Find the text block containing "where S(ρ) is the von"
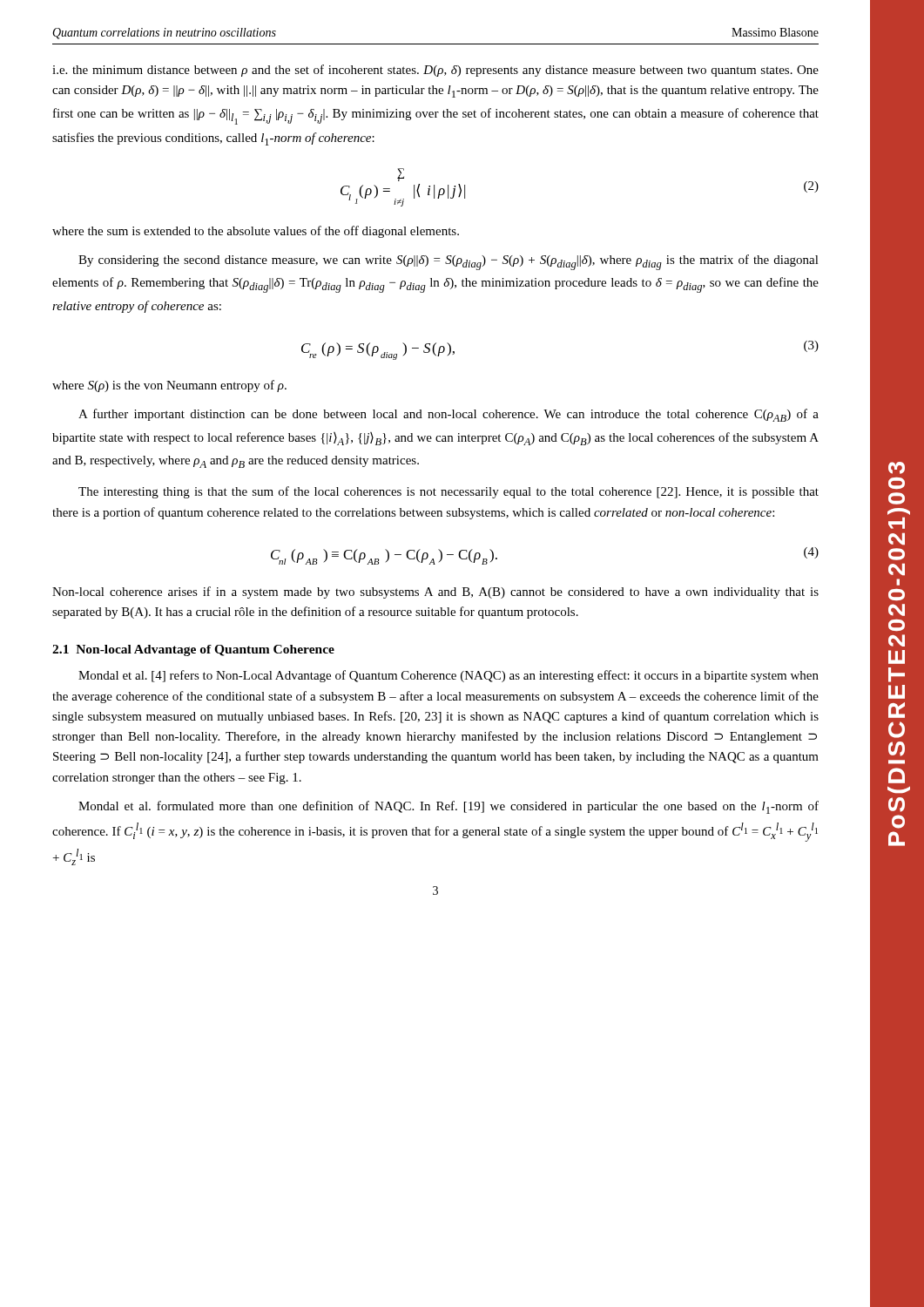This screenshot has width=924, height=1307. point(170,385)
